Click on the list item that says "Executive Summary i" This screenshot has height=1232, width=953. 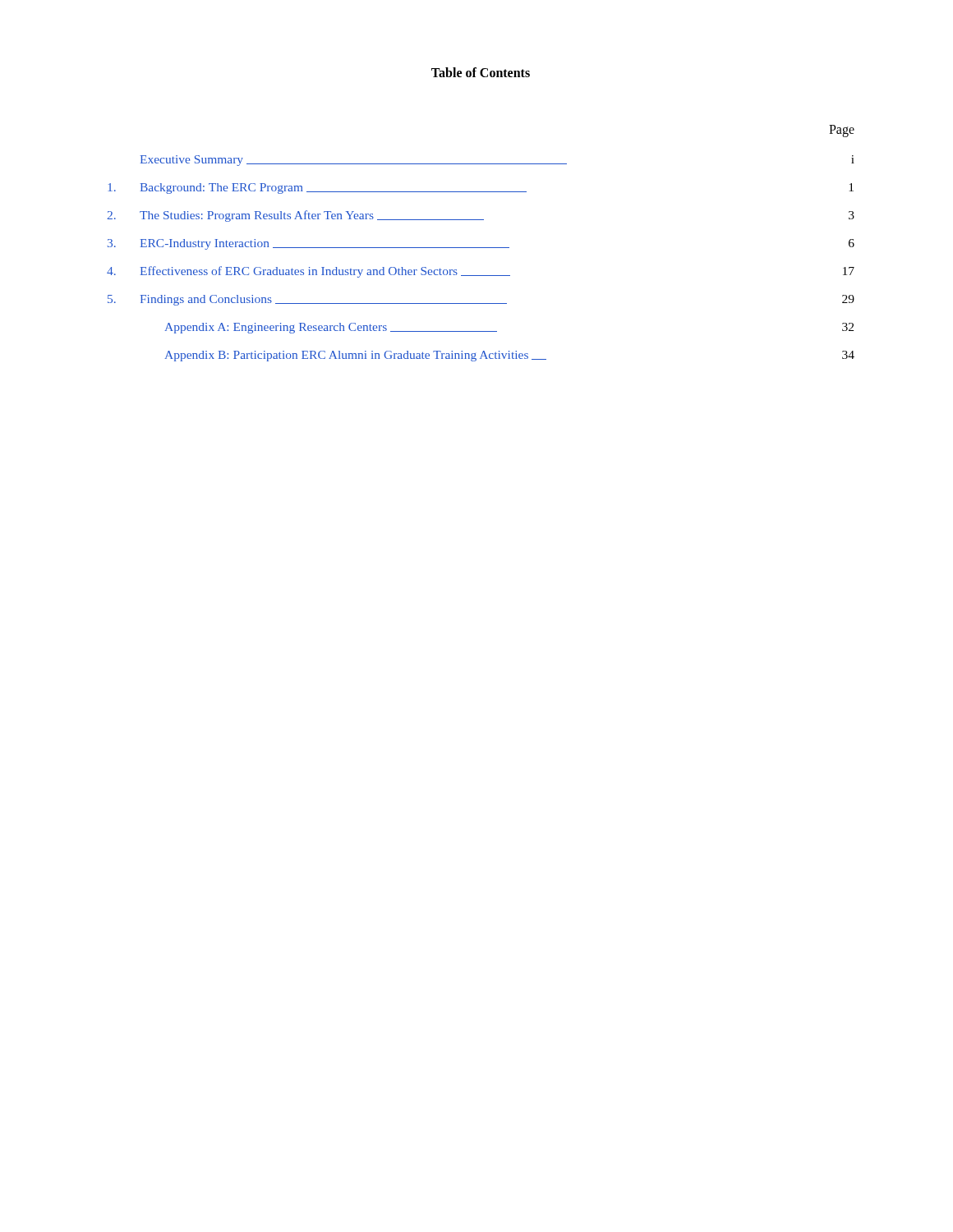(x=481, y=158)
